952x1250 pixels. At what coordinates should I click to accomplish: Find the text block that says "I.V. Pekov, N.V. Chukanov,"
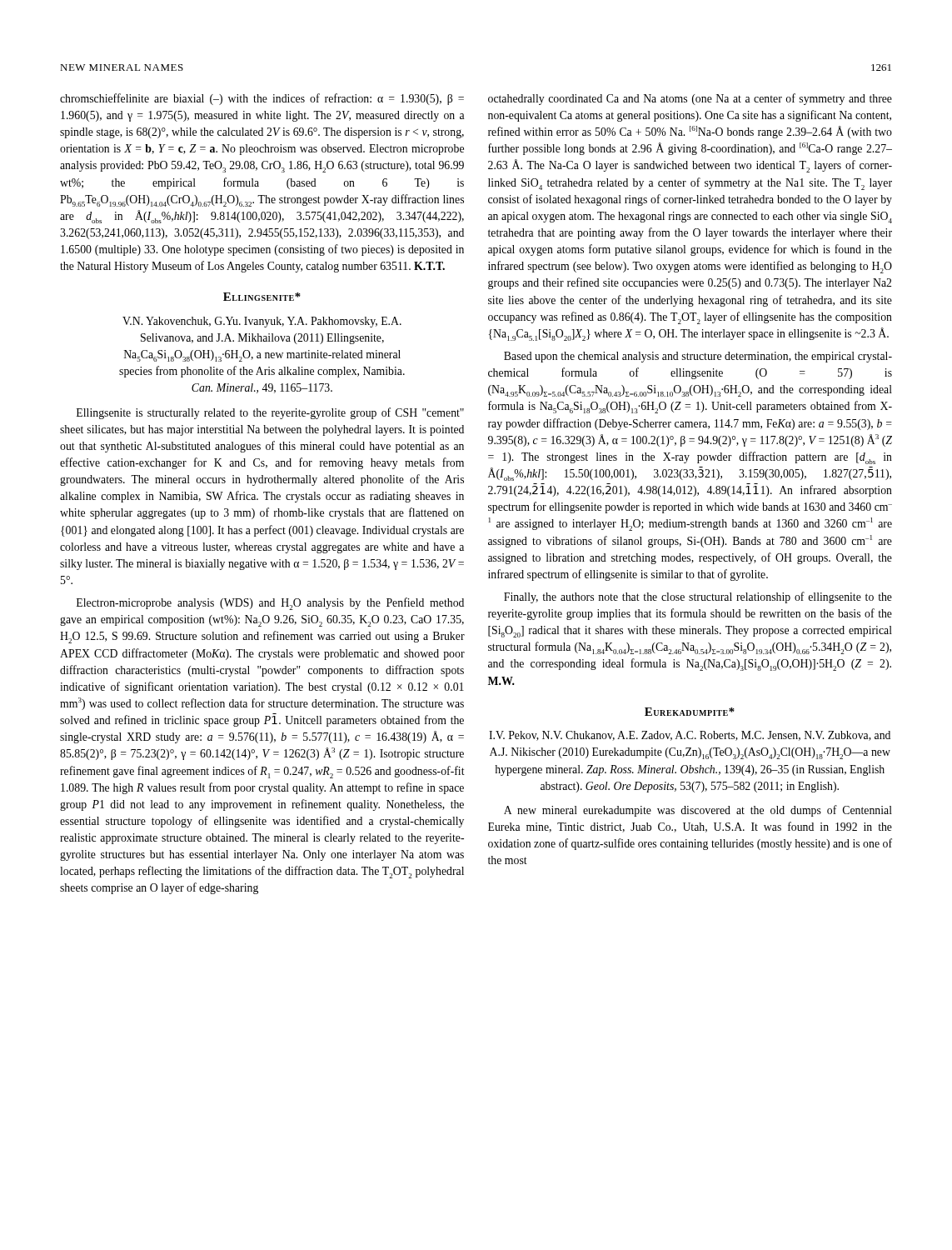(690, 761)
